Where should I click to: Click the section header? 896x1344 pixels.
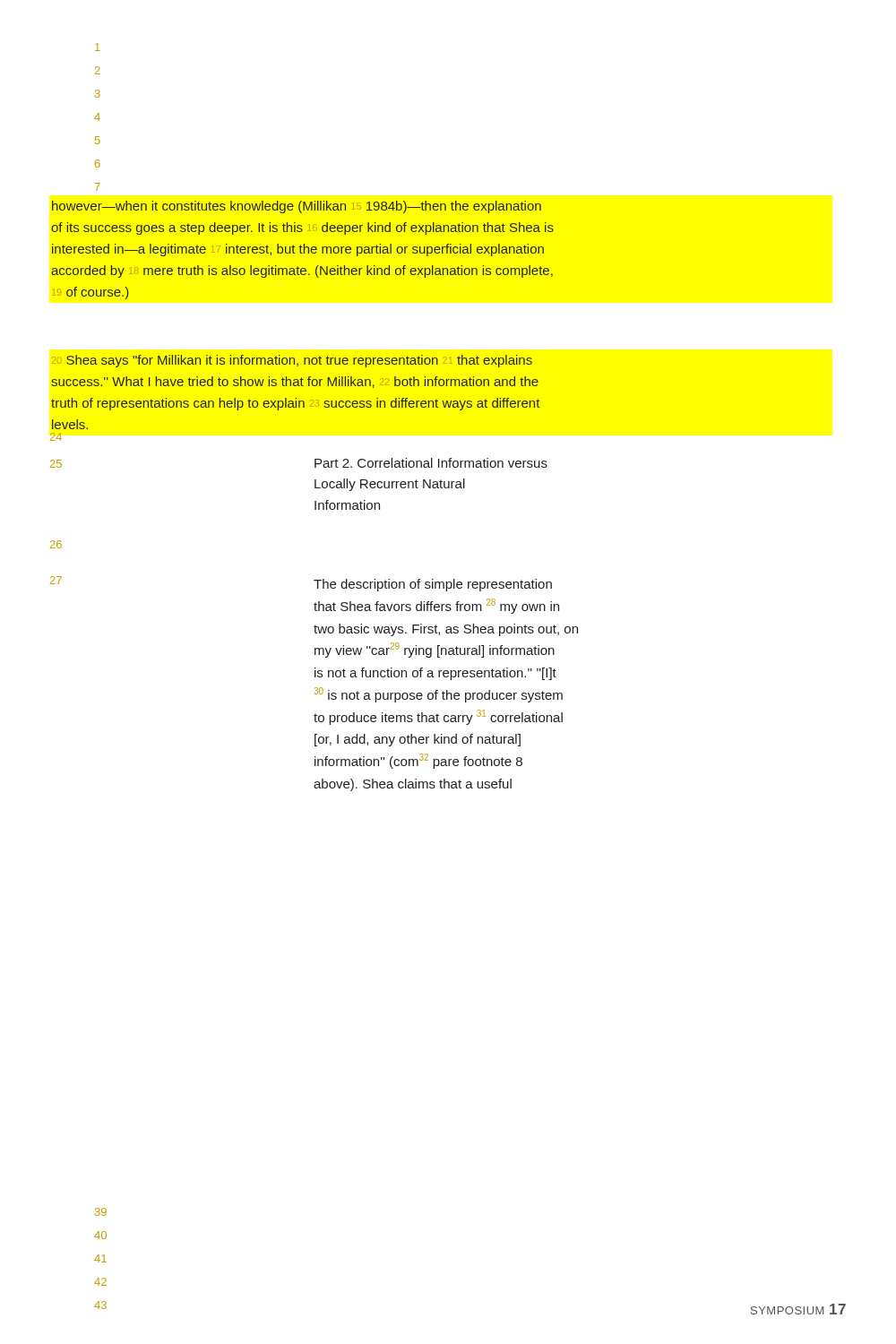coord(431,484)
